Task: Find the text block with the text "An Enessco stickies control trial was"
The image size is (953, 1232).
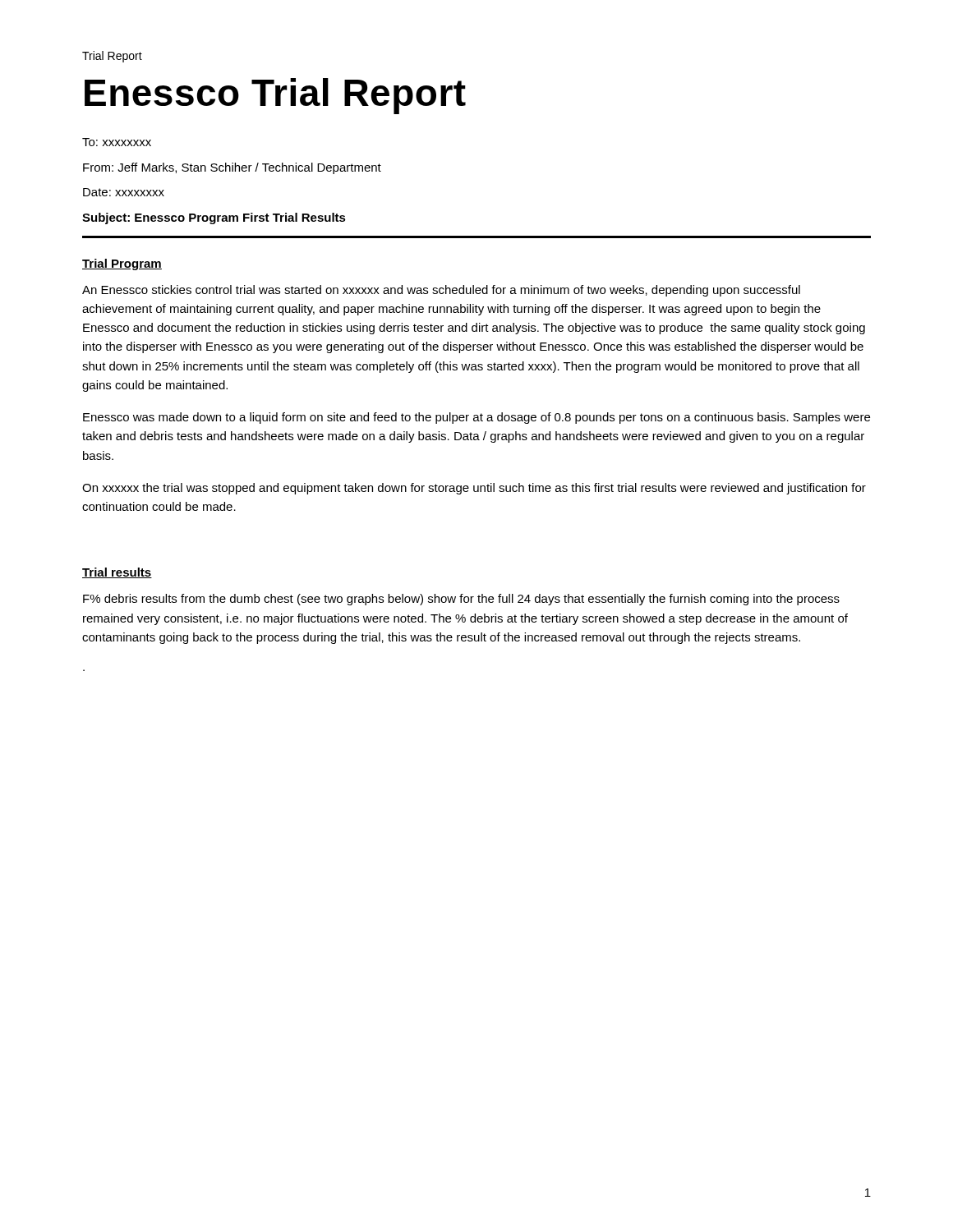Action: coord(474,337)
